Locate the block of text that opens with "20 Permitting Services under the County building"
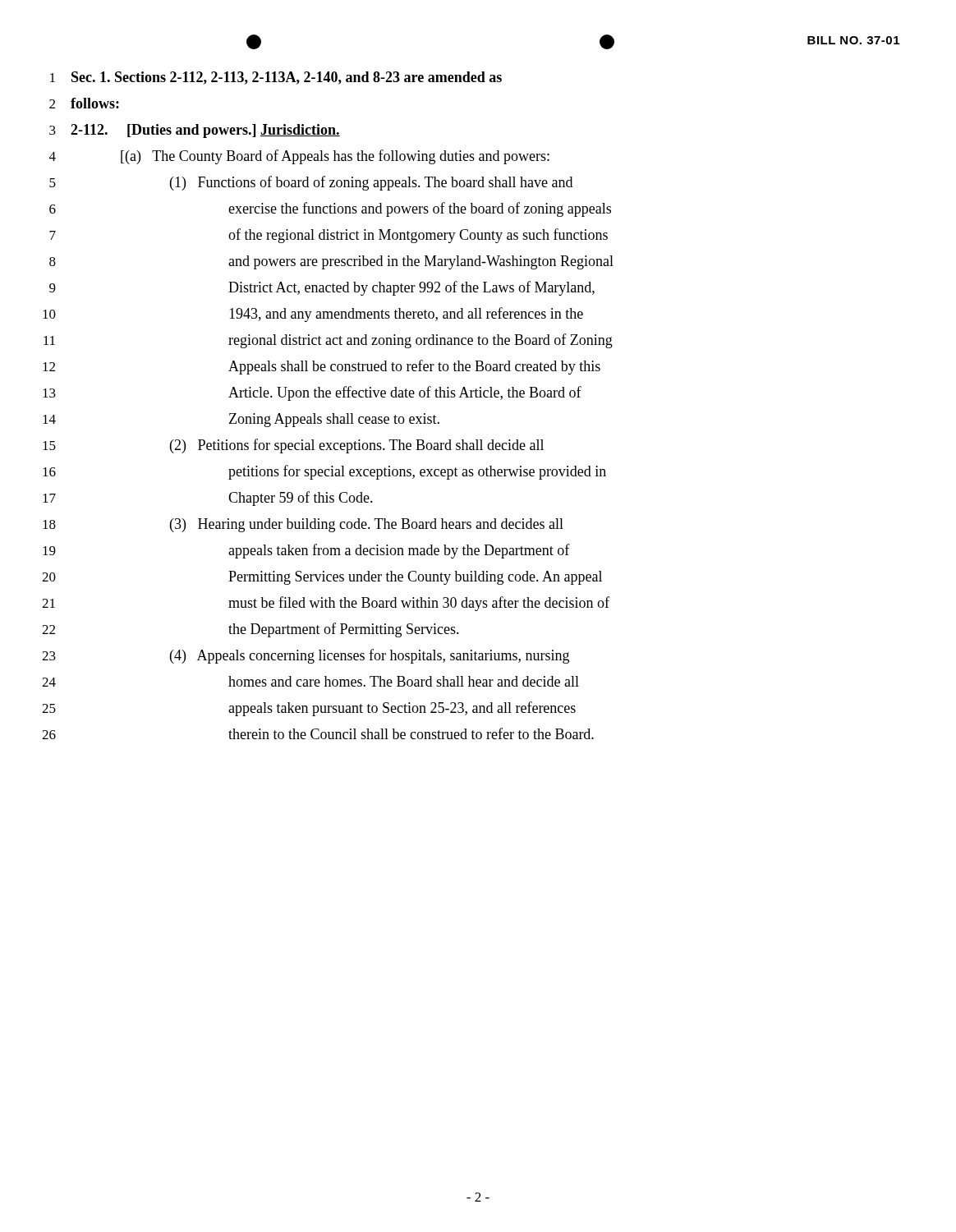The height and width of the screenshot is (1232, 956). (478, 577)
